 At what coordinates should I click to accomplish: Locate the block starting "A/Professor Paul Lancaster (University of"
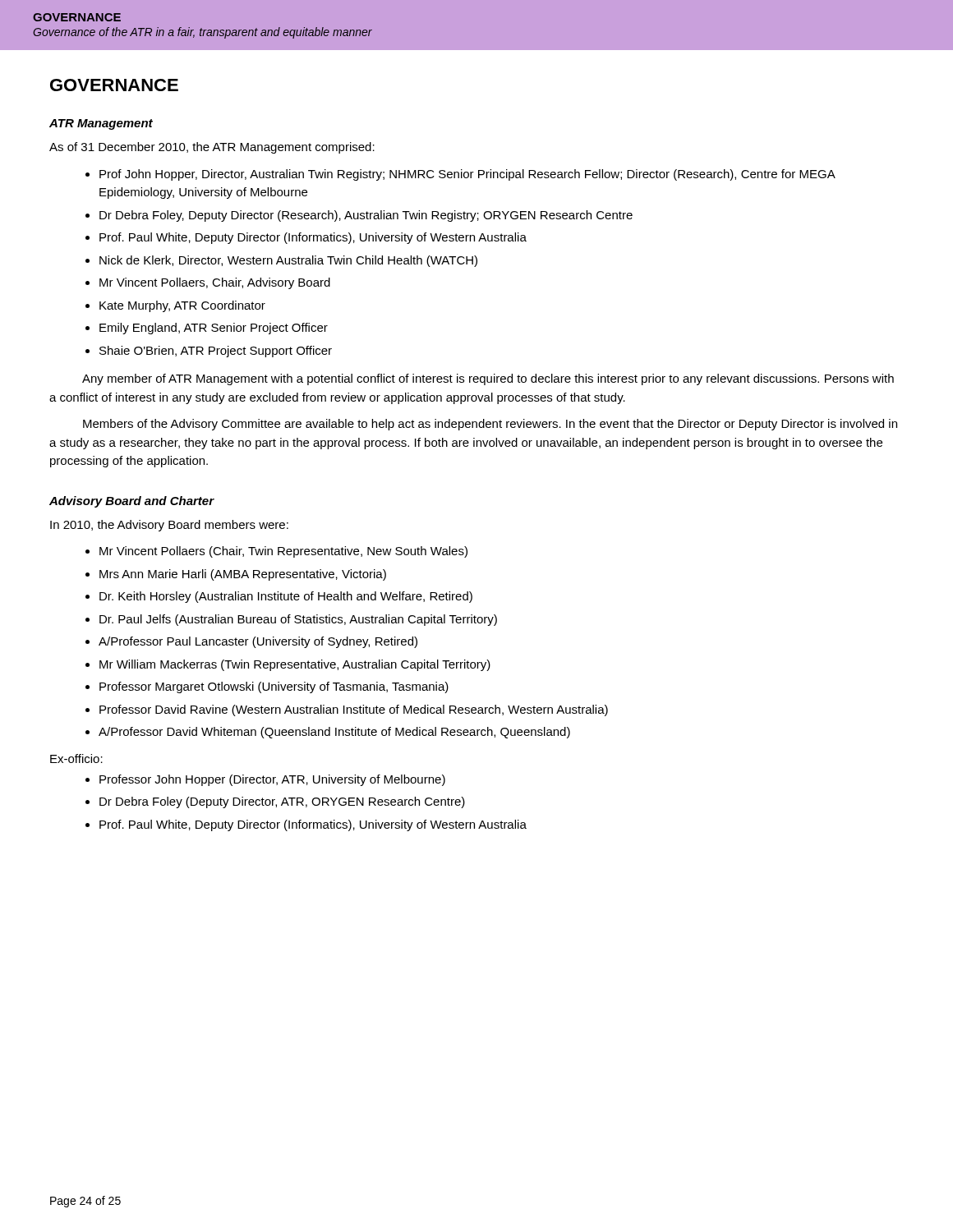point(258,641)
